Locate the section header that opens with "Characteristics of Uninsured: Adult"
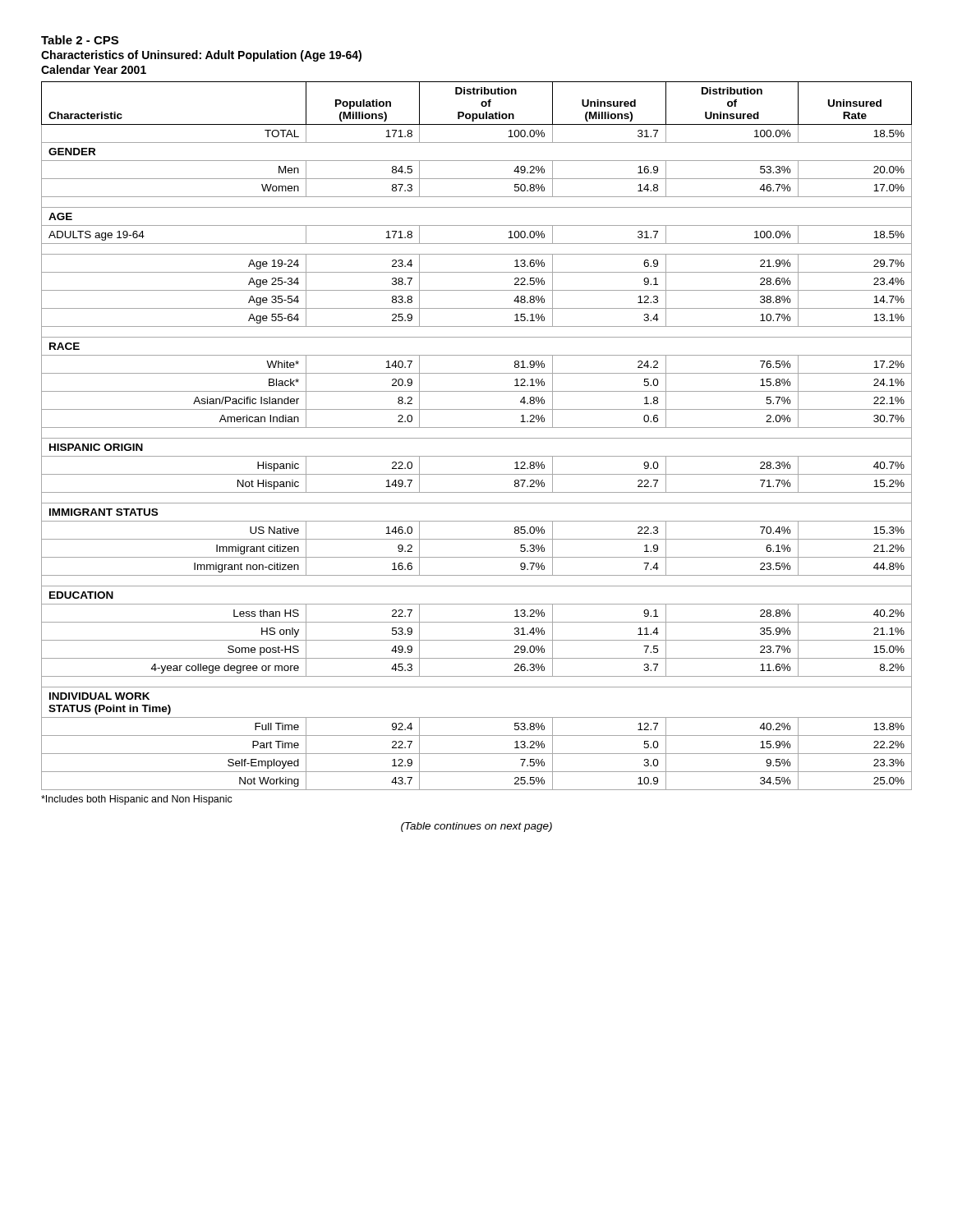This screenshot has height=1232, width=953. tap(202, 55)
